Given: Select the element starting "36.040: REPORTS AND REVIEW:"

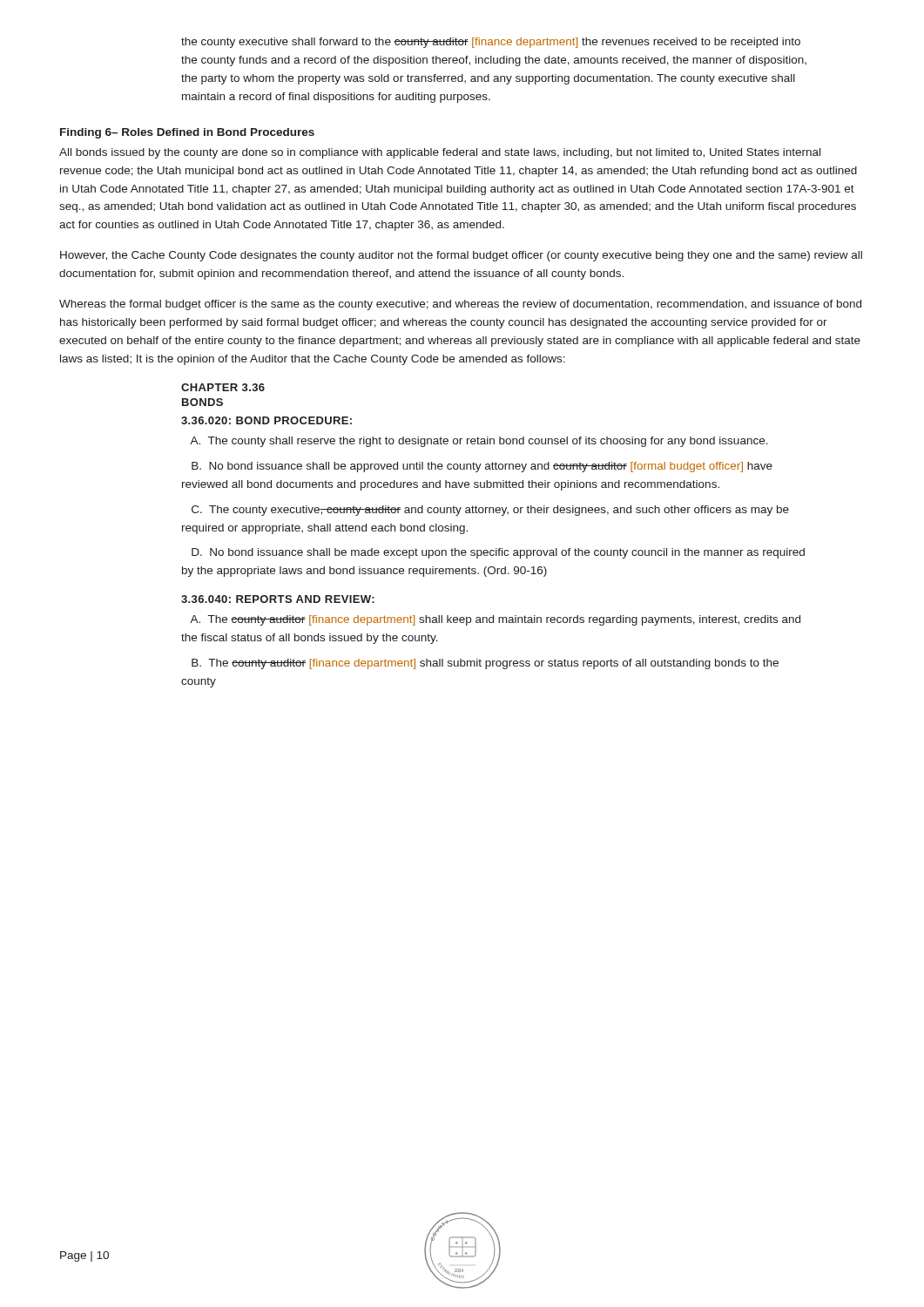Looking at the screenshot, I should (278, 599).
